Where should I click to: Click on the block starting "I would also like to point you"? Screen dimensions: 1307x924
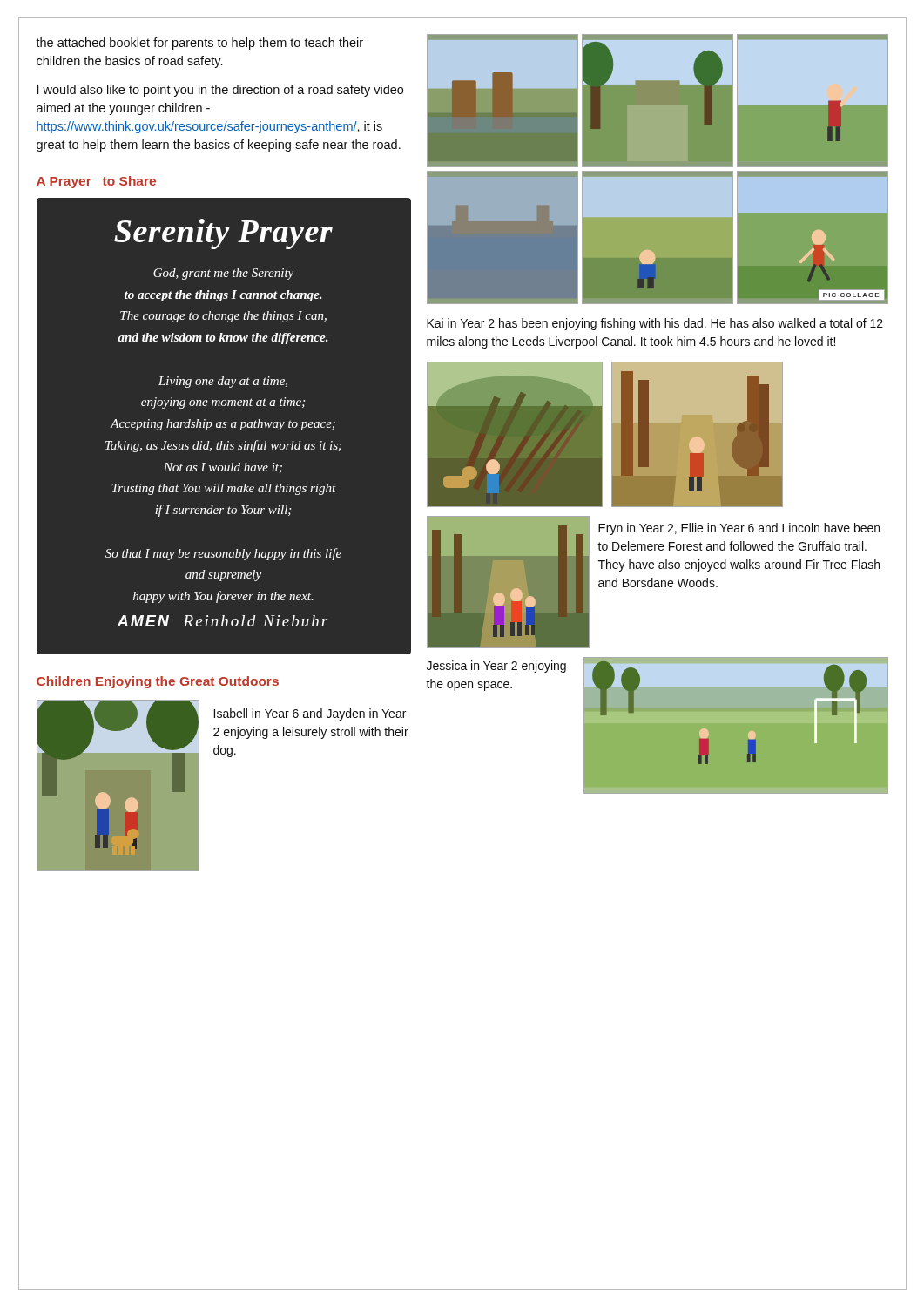pyautogui.click(x=220, y=117)
